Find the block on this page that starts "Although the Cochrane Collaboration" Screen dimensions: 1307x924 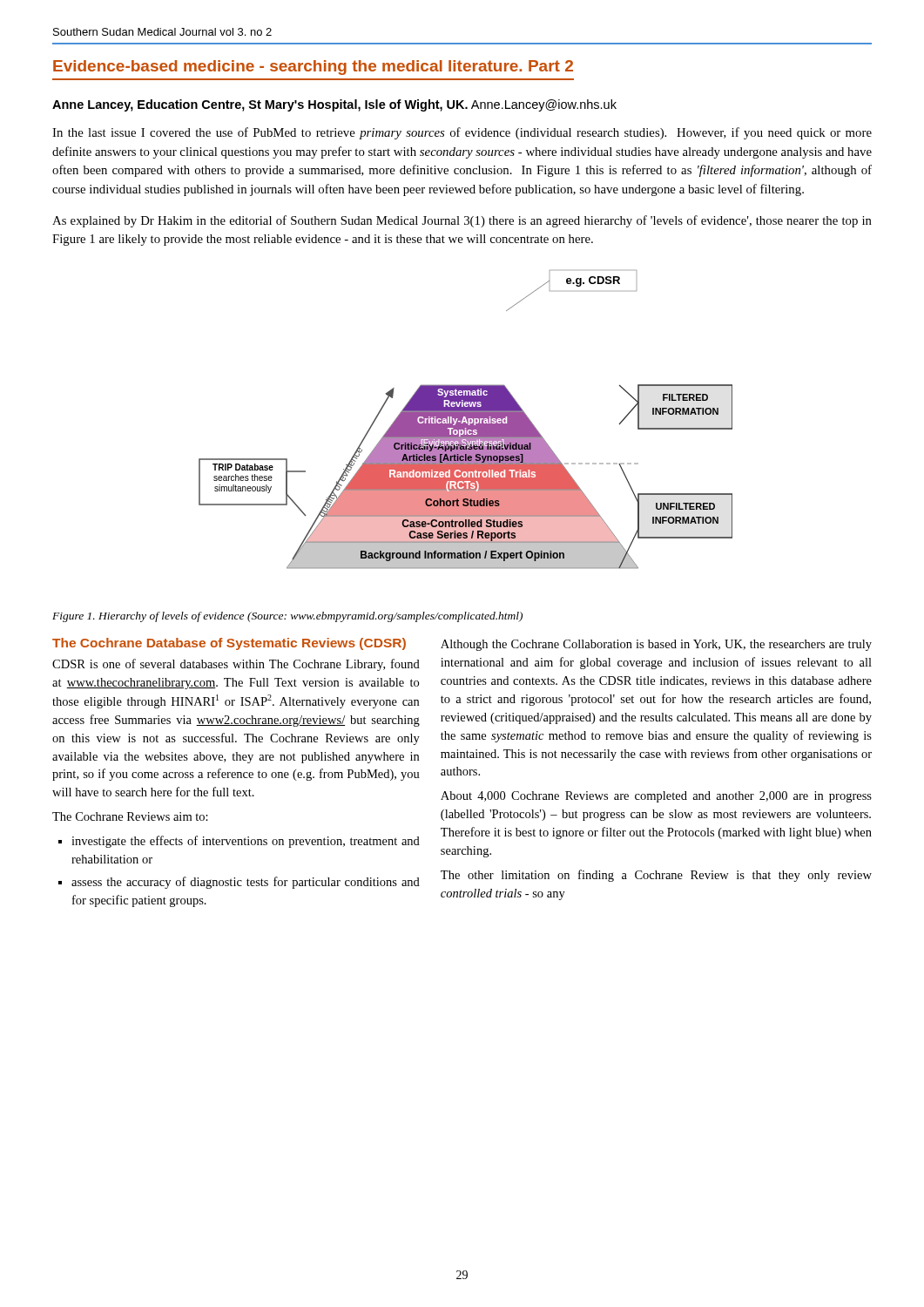[656, 769]
